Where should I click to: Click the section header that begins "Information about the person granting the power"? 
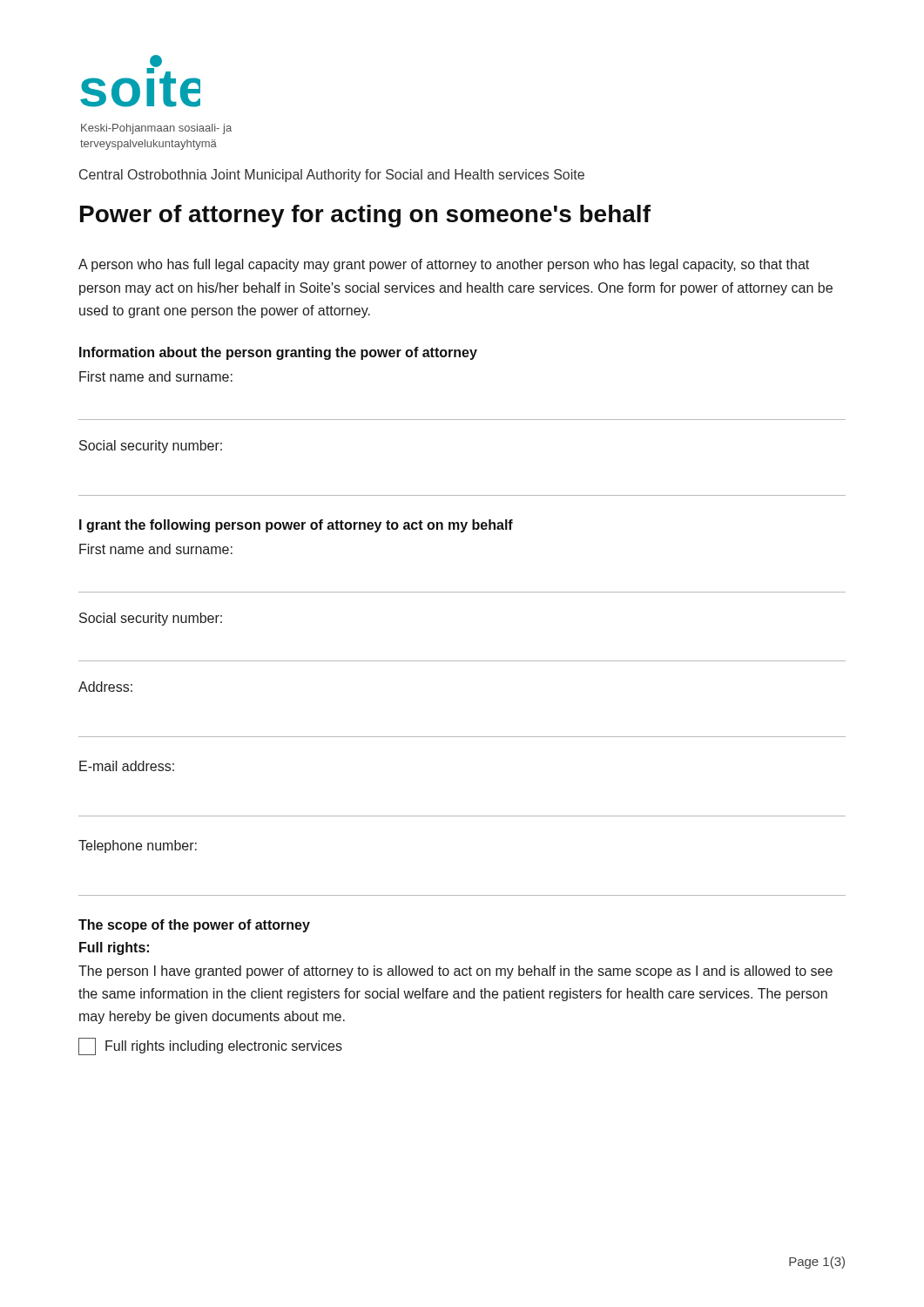pyautogui.click(x=278, y=352)
